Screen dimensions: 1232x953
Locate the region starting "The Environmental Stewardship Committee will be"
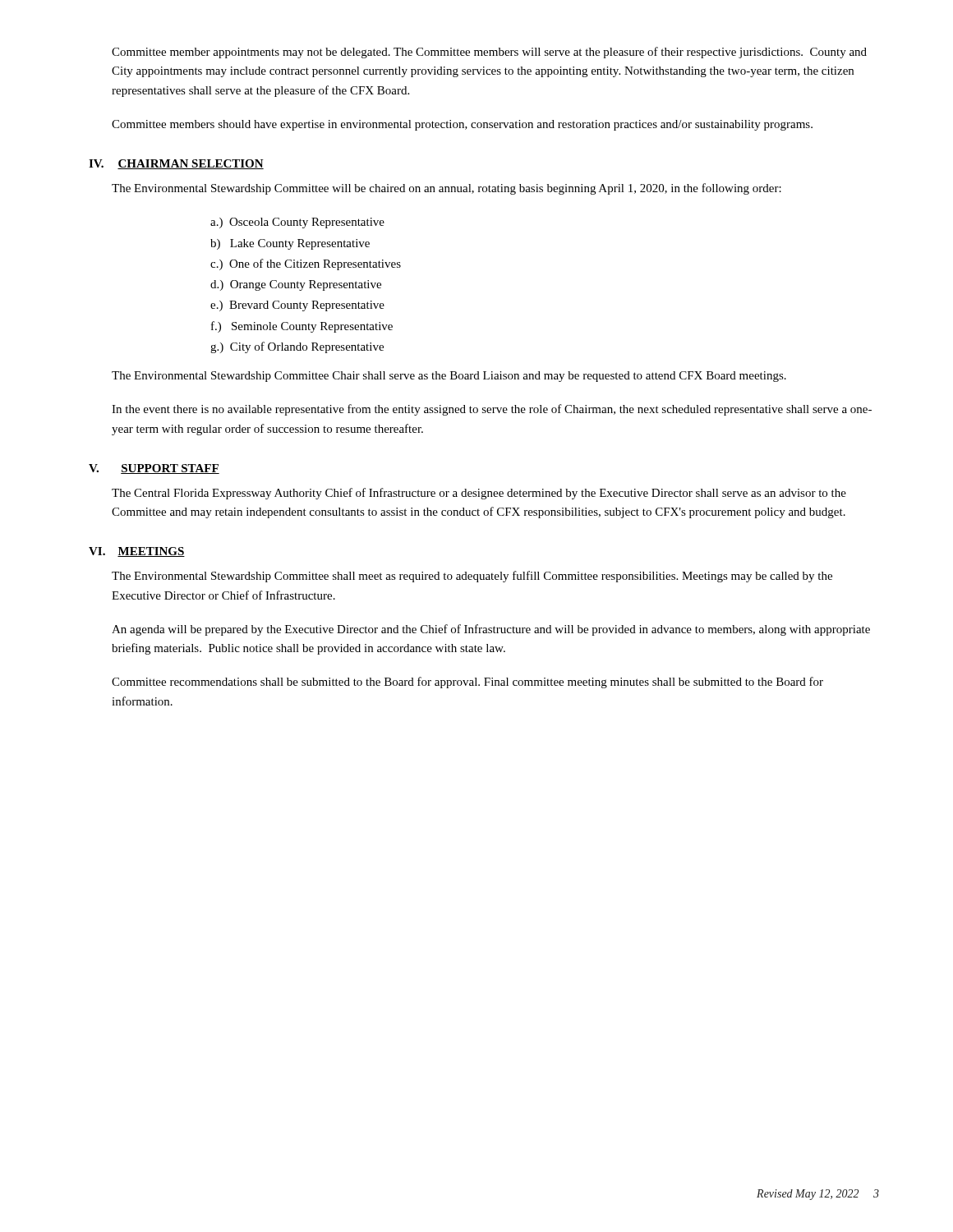point(447,188)
